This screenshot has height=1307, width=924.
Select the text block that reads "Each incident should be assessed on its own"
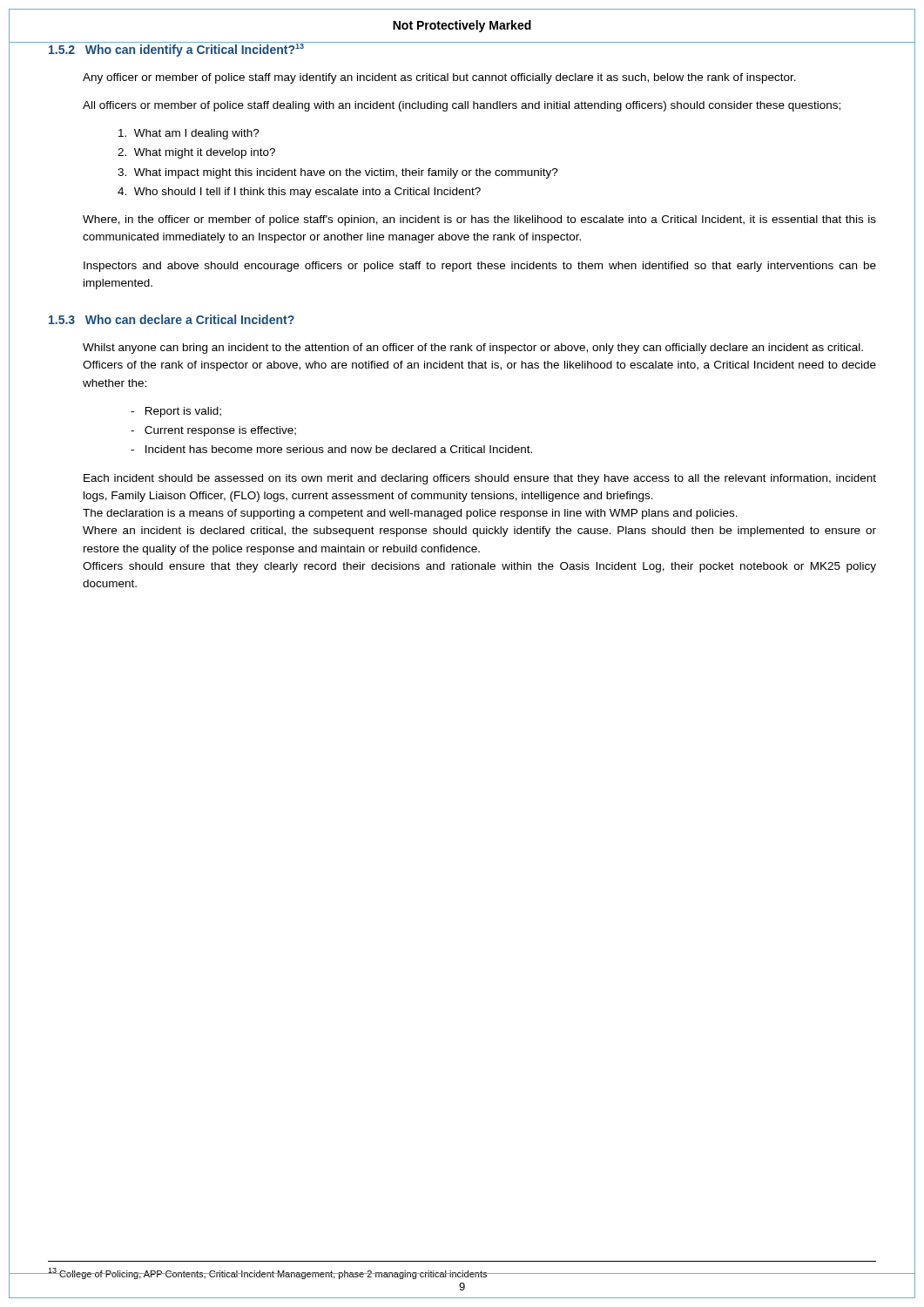pyautogui.click(x=479, y=531)
